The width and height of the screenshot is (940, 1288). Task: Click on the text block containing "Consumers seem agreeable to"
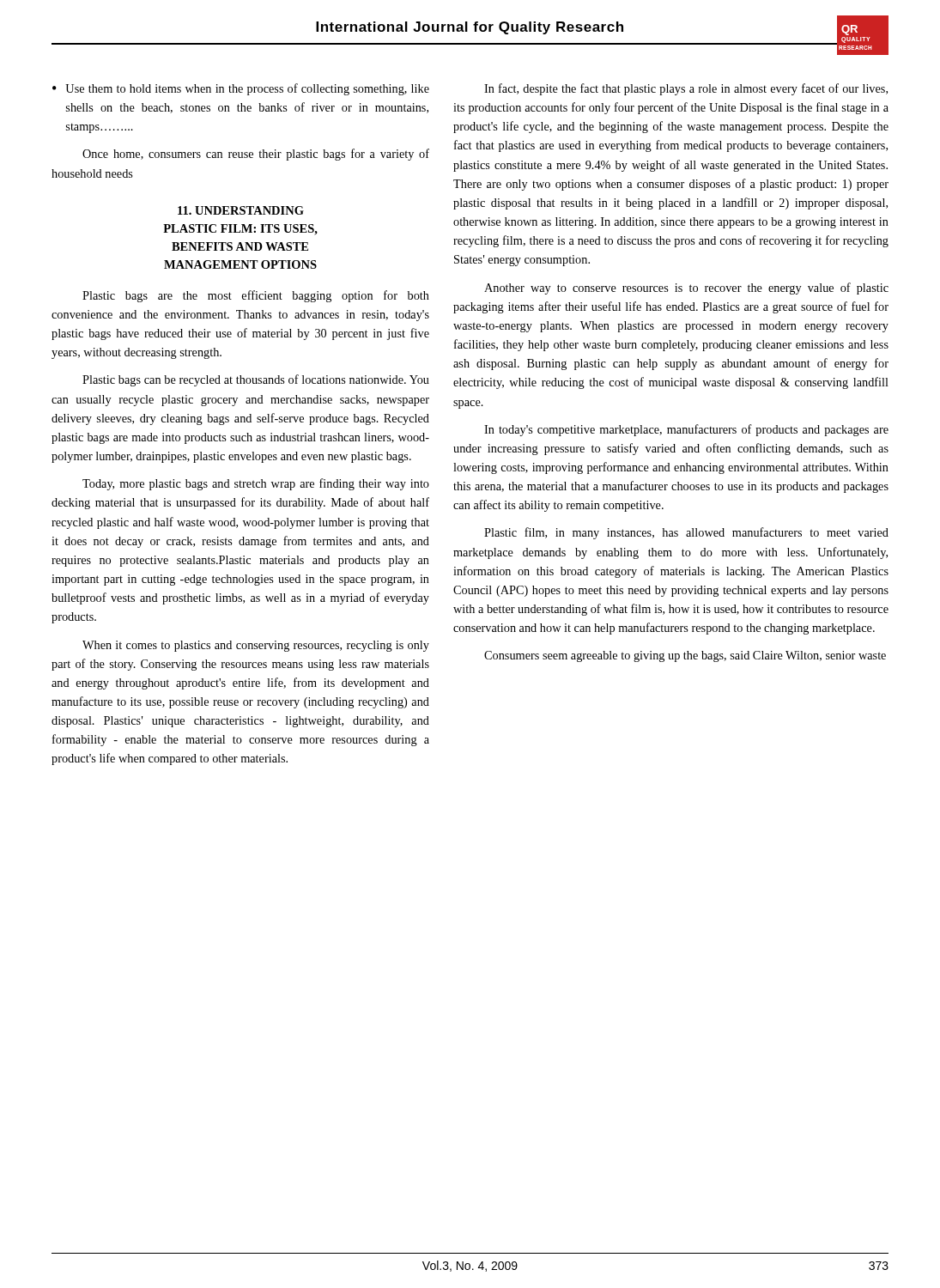671,656
